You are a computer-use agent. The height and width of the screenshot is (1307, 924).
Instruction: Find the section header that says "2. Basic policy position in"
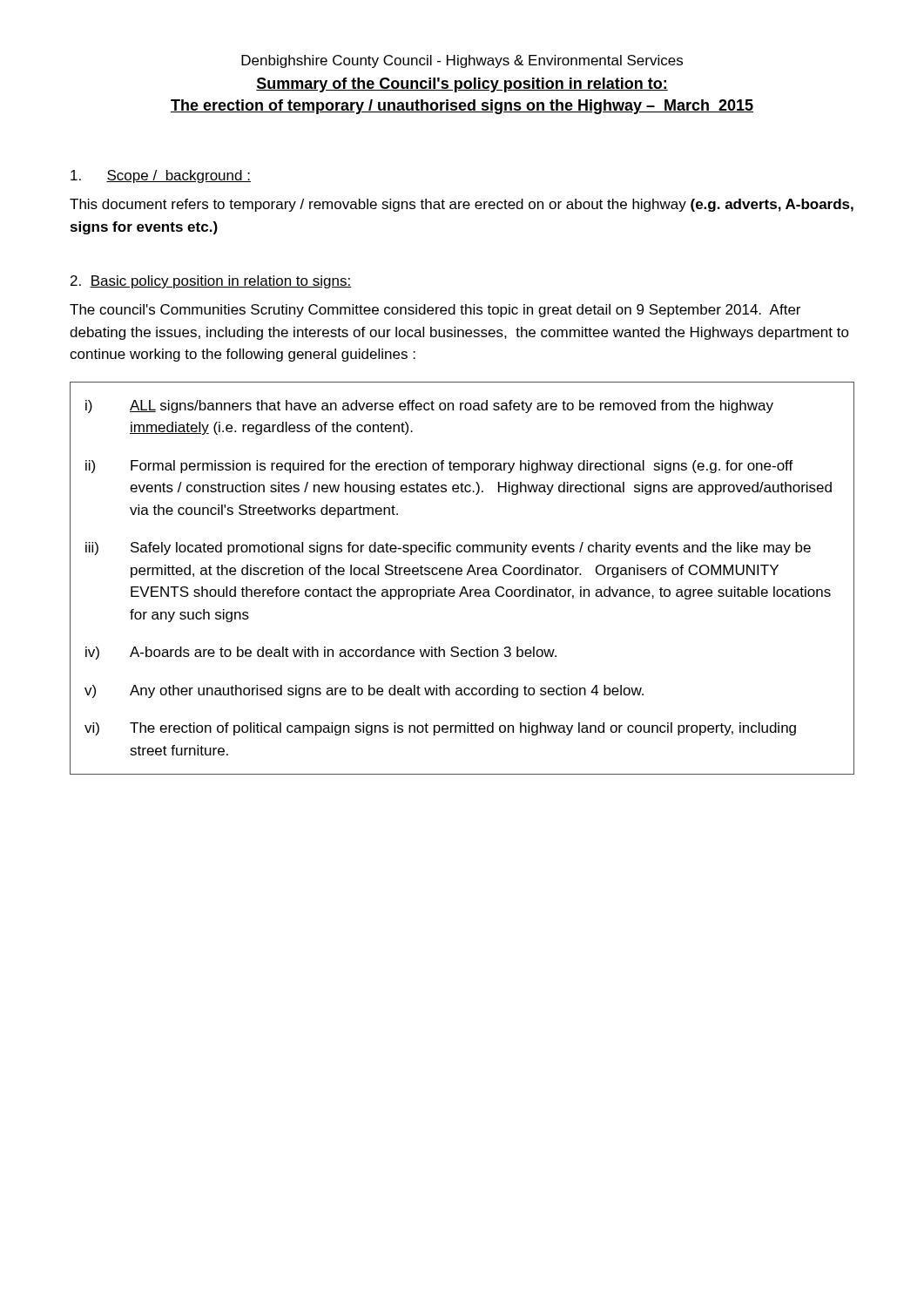210,281
